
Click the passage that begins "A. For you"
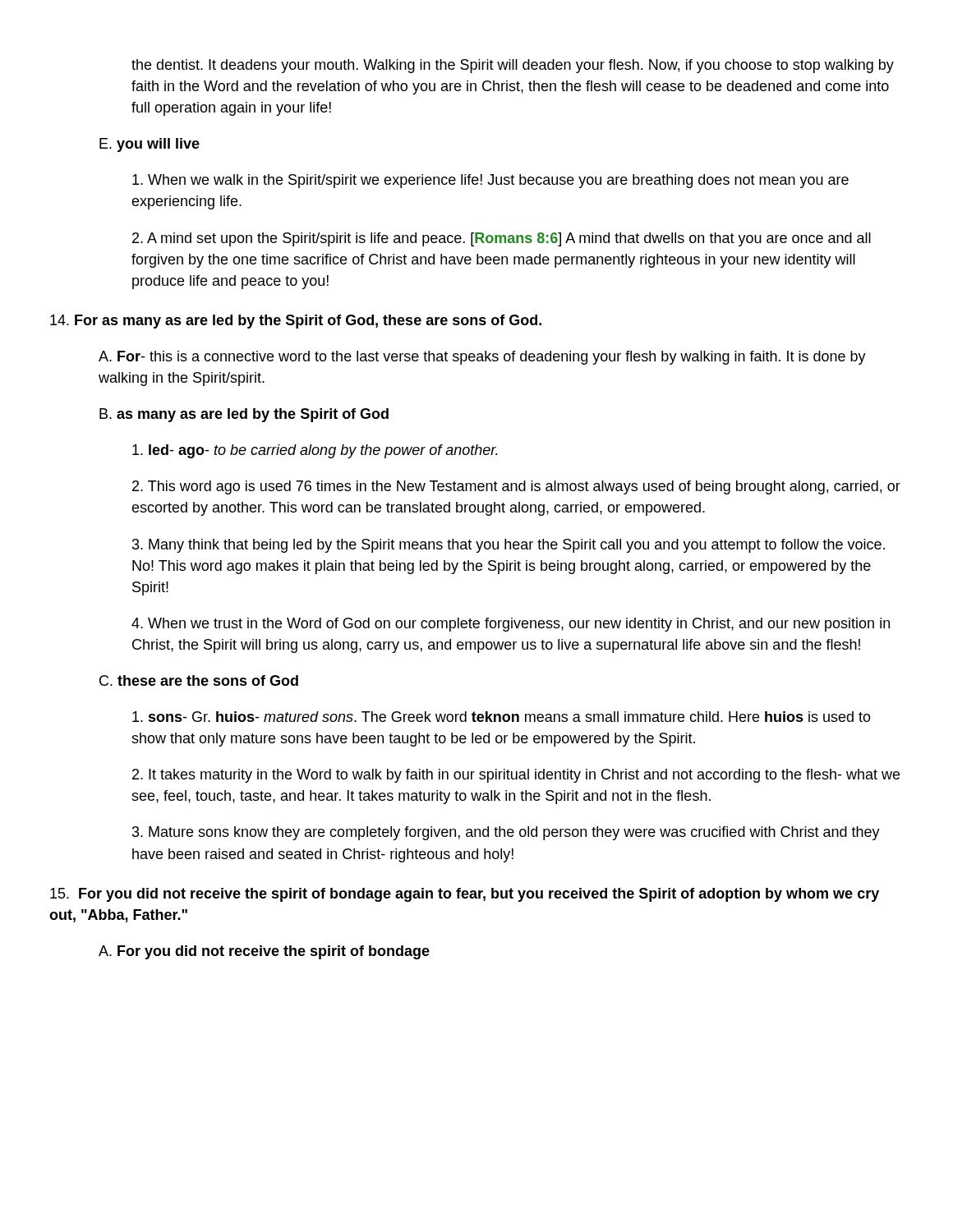click(264, 952)
